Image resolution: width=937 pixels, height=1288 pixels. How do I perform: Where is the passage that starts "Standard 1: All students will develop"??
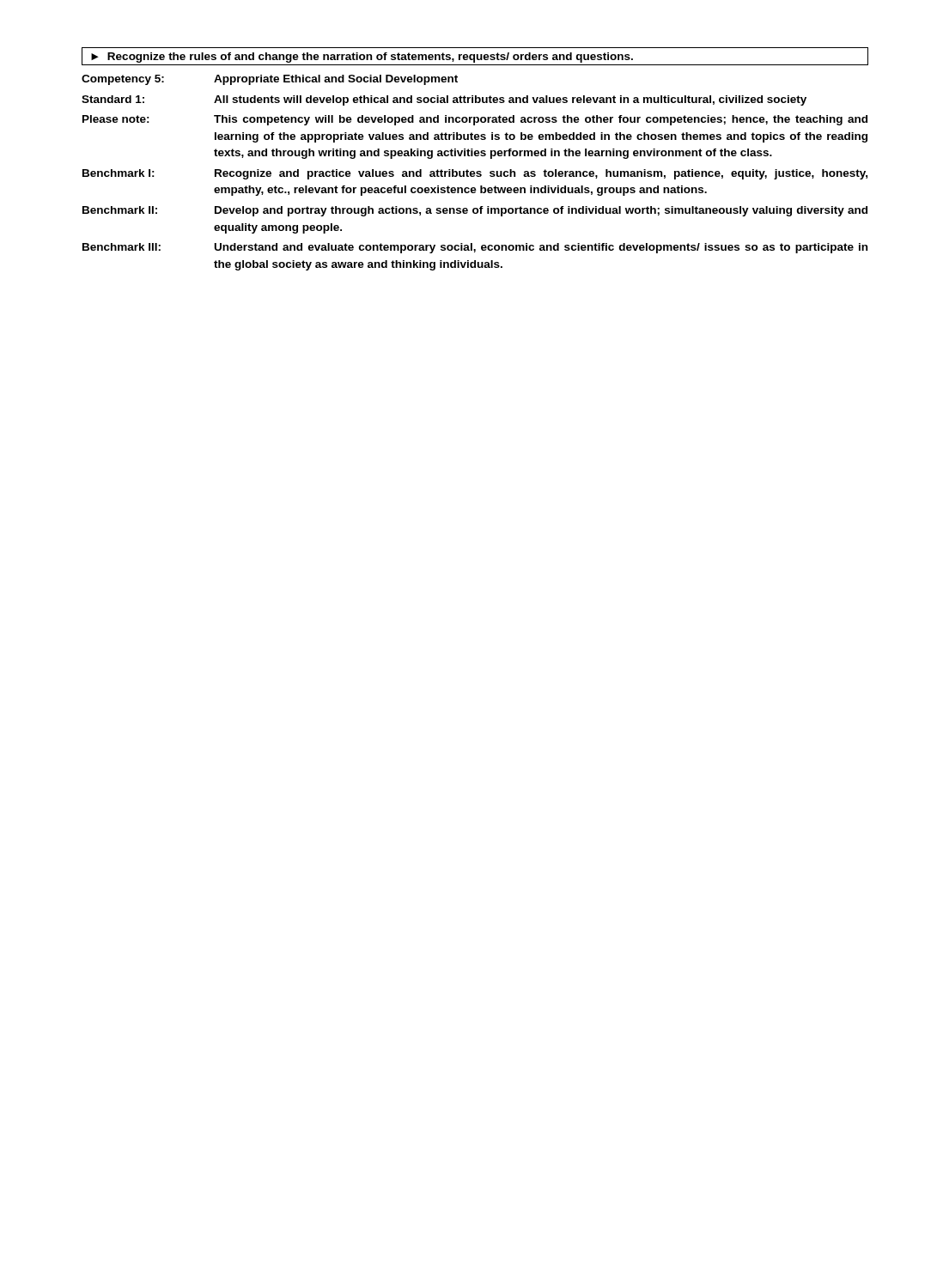475,99
